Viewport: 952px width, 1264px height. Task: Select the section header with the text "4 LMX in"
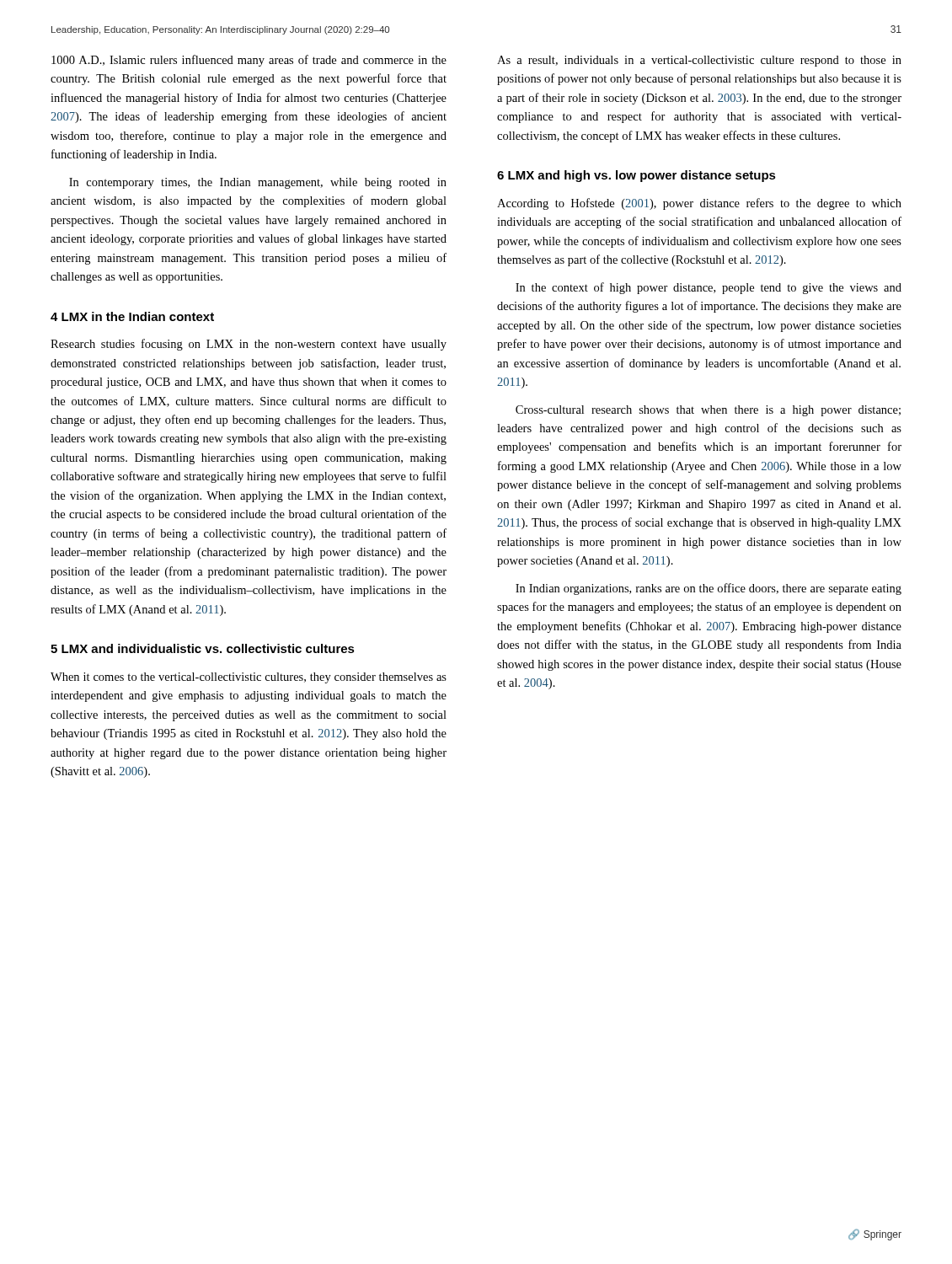[x=132, y=316]
